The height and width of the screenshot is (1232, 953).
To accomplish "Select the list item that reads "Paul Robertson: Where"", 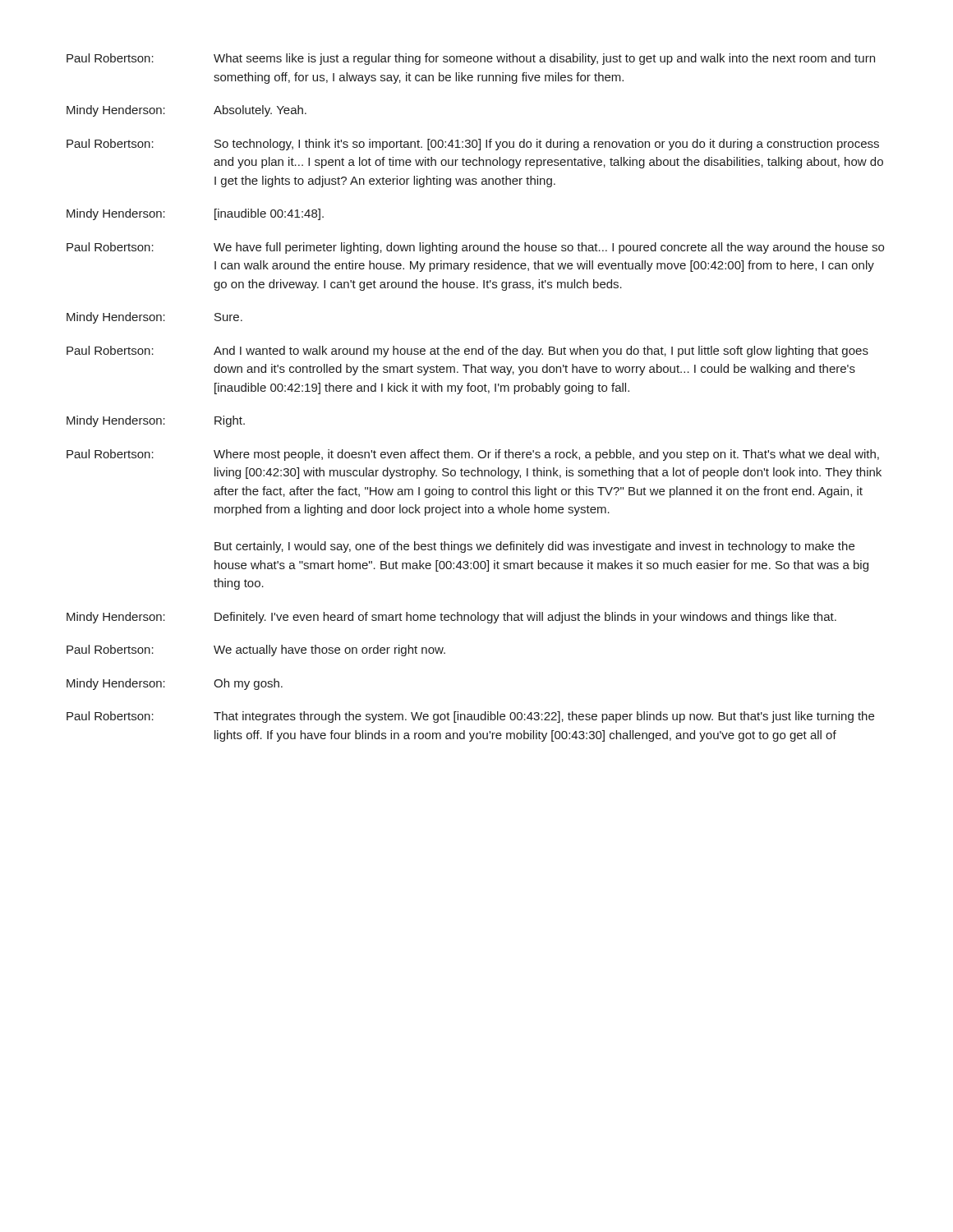I will pos(476,519).
